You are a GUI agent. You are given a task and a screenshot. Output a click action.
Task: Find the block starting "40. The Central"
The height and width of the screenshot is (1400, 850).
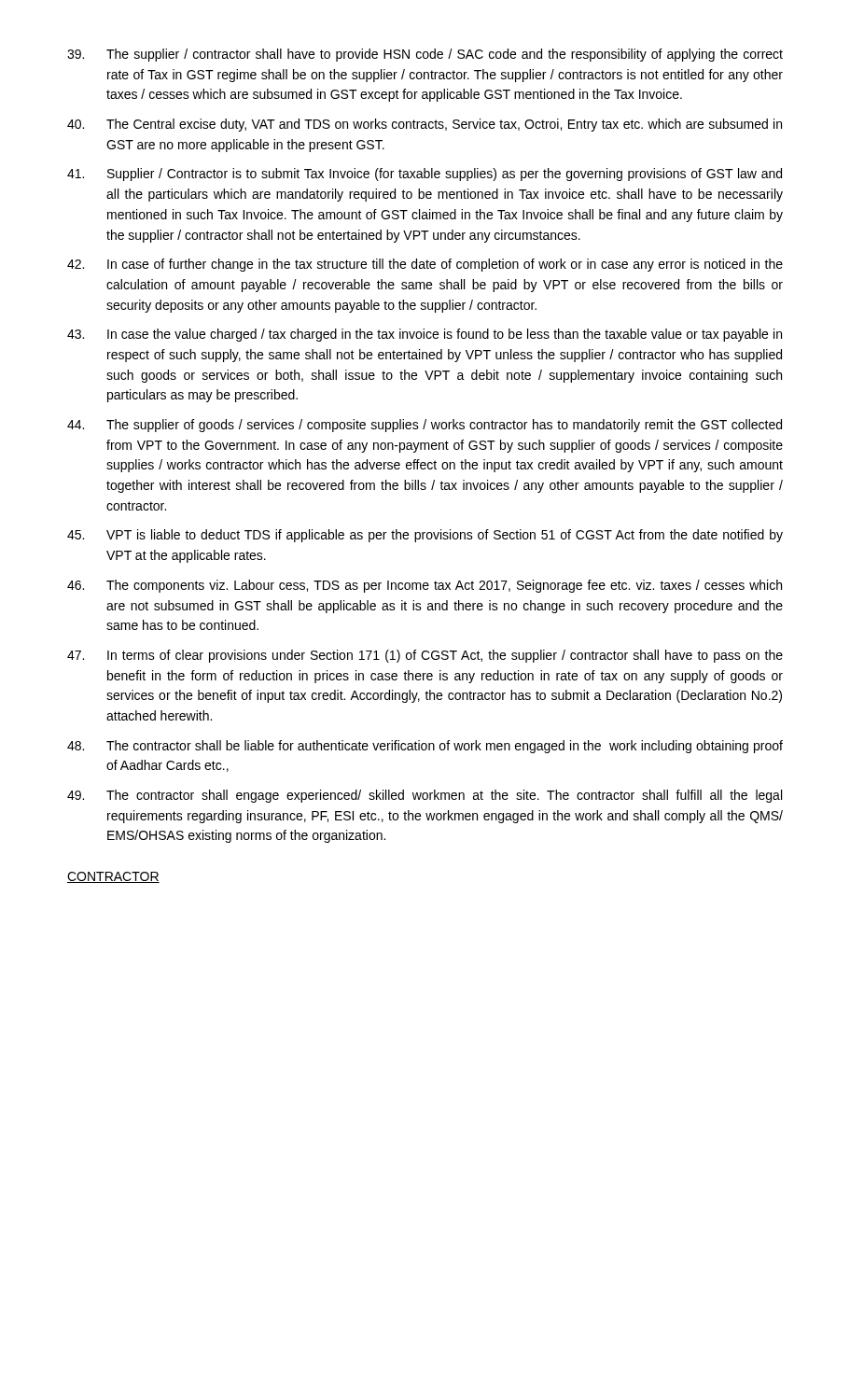[x=425, y=135]
